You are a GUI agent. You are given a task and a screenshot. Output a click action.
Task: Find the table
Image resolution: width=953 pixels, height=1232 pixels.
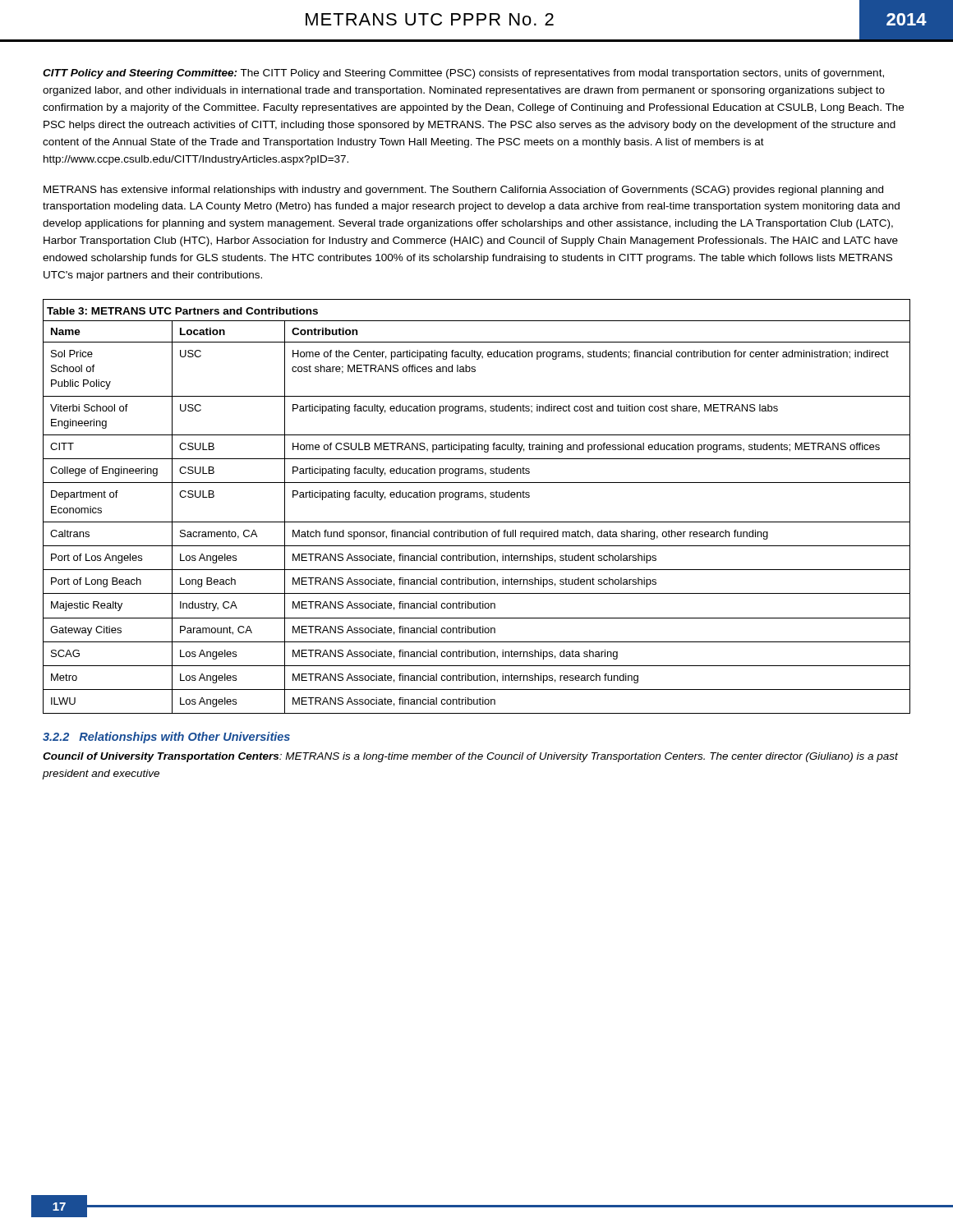(476, 506)
